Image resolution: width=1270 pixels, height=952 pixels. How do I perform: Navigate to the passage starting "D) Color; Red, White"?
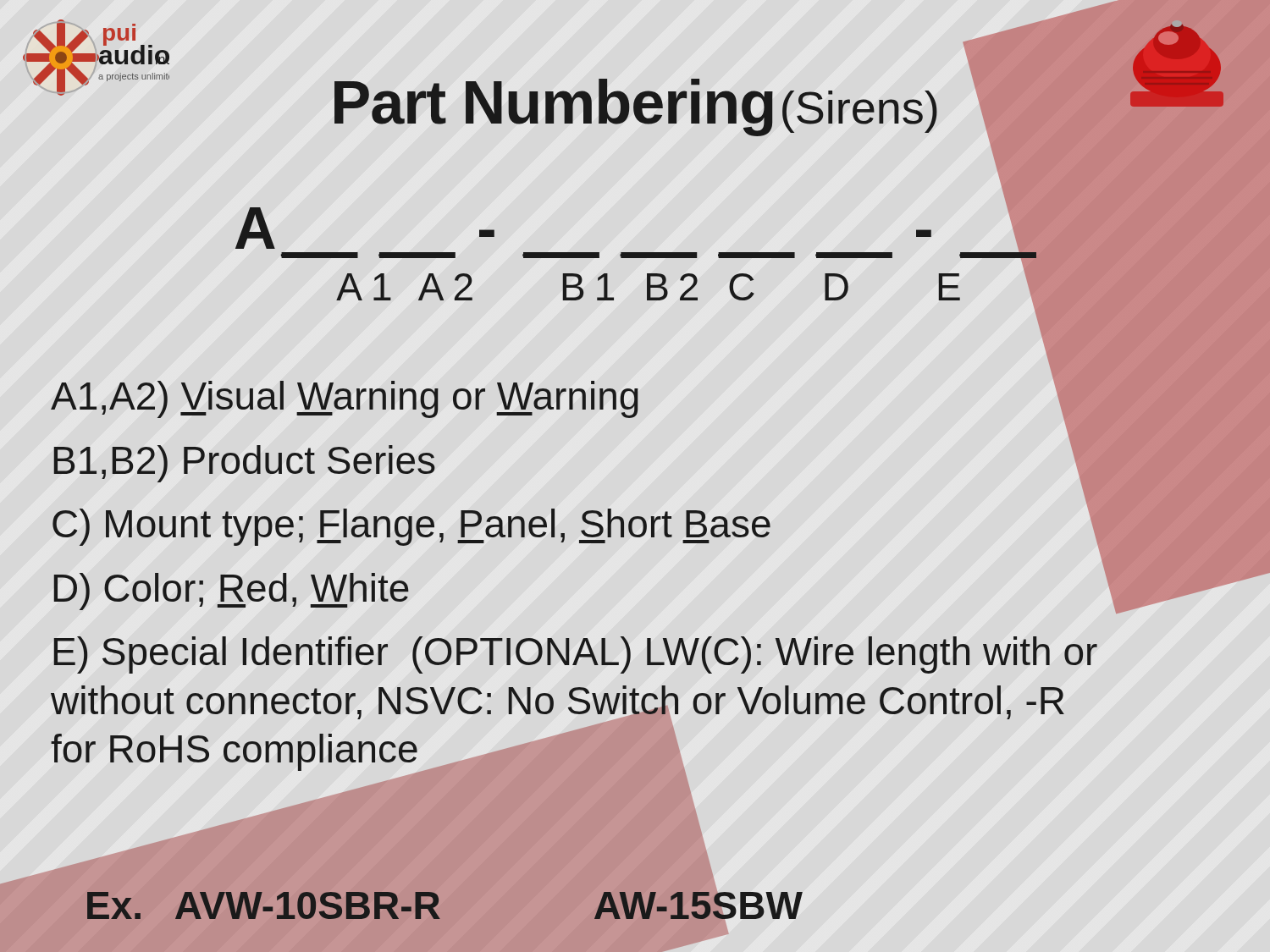[230, 588]
